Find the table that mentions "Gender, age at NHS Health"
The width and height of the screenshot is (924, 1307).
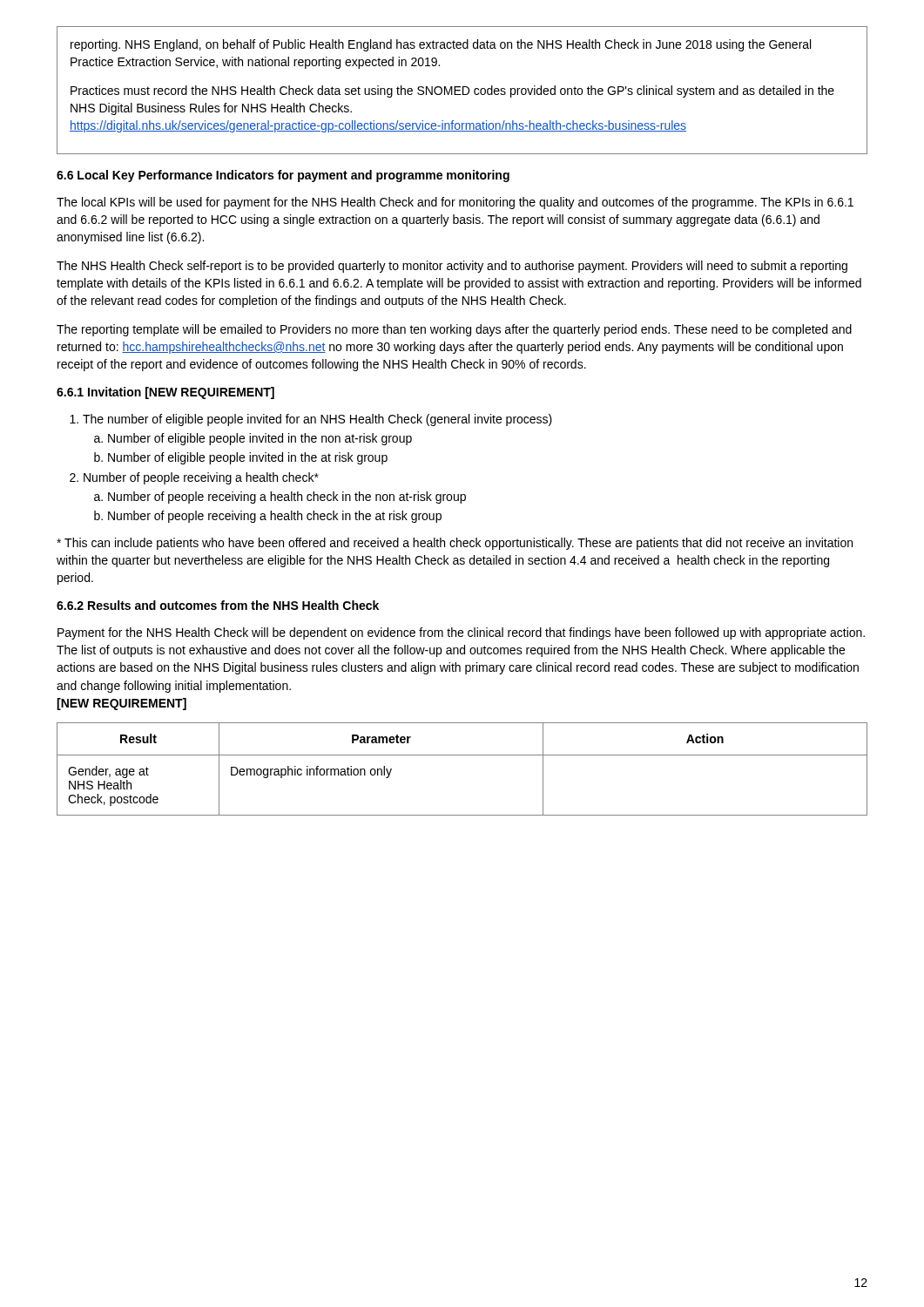pos(462,769)
